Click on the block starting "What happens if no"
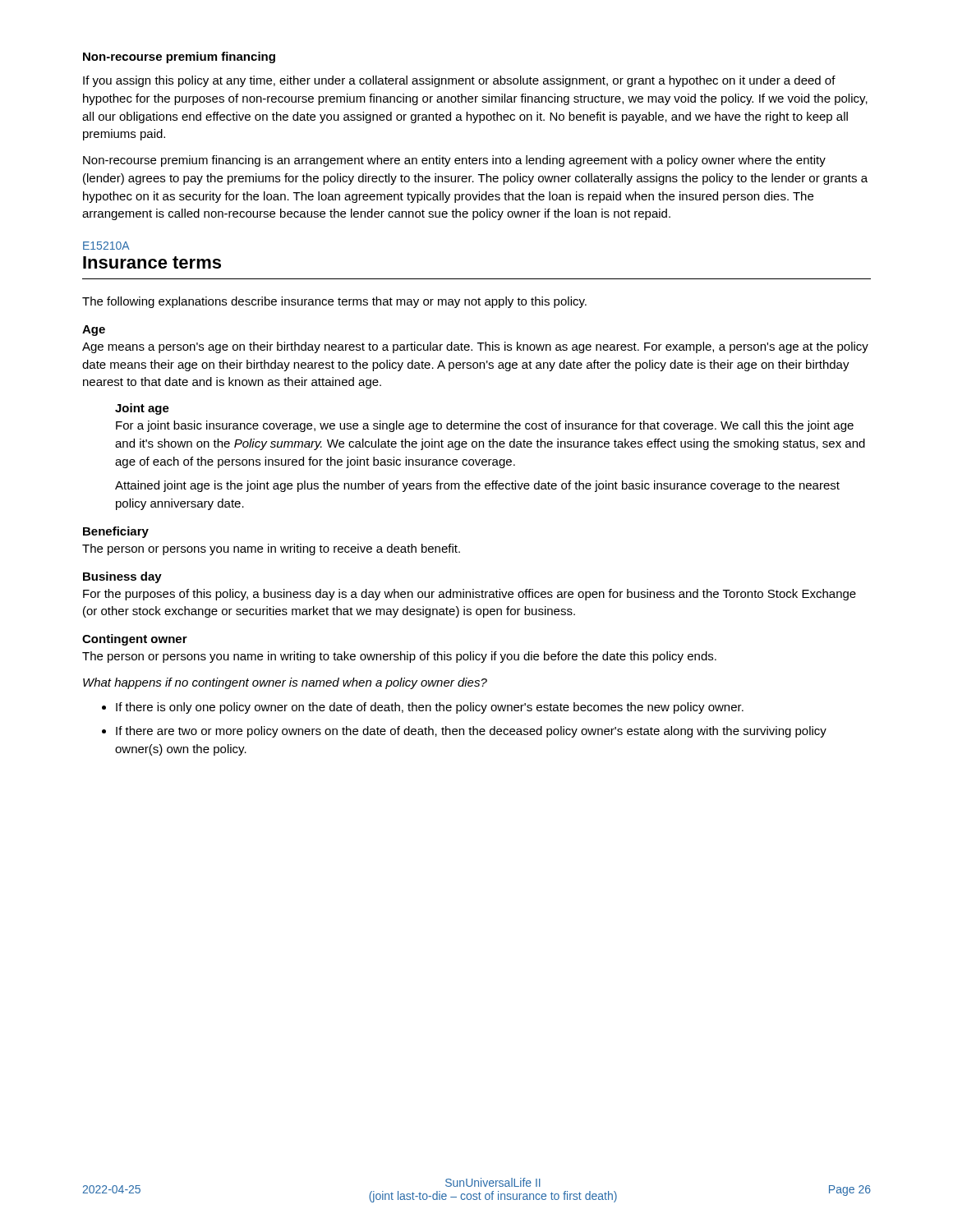953x1232 pixels. pos(476,682)
